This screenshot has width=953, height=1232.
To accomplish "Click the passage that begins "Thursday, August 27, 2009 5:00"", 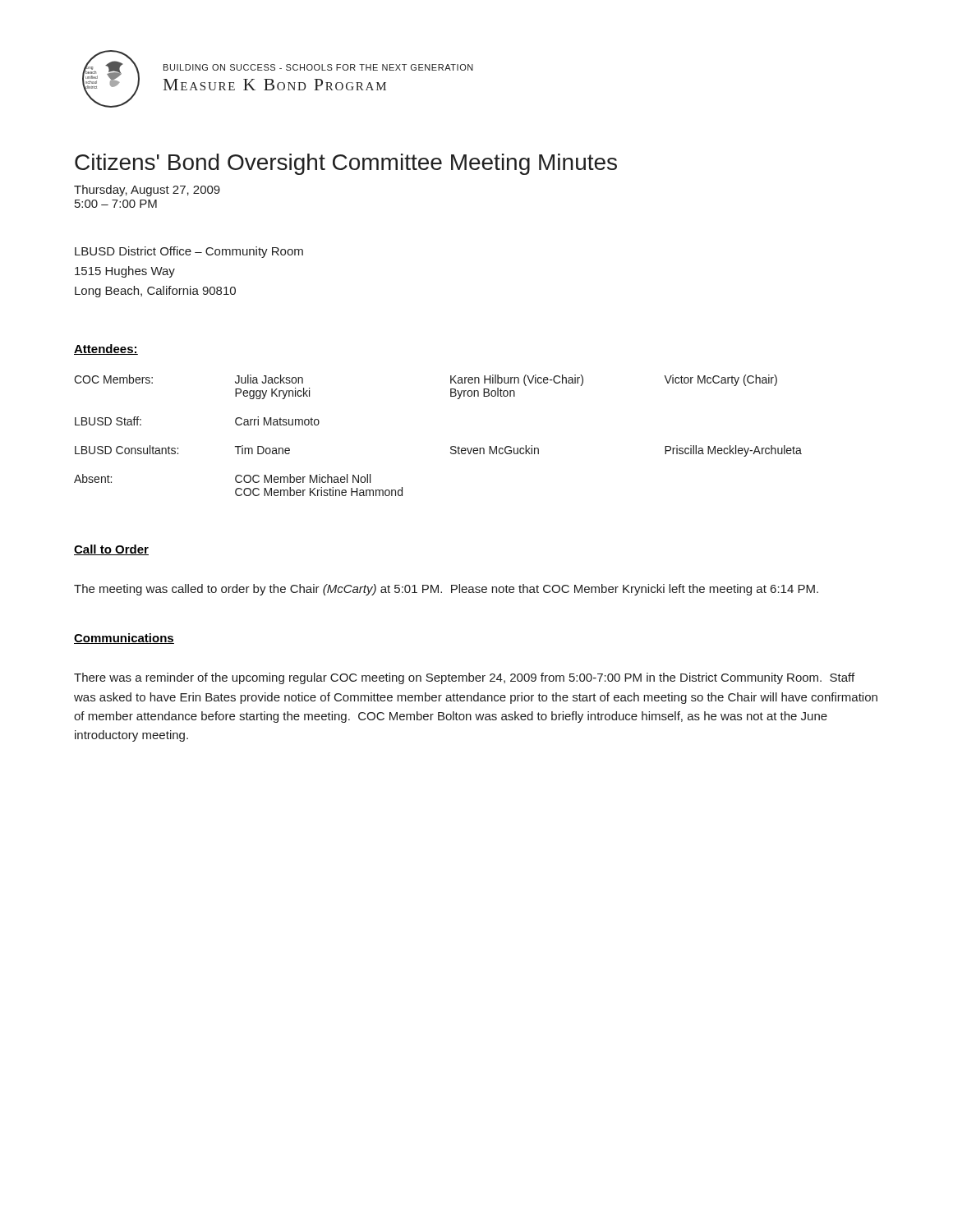I will pos(147,191).
